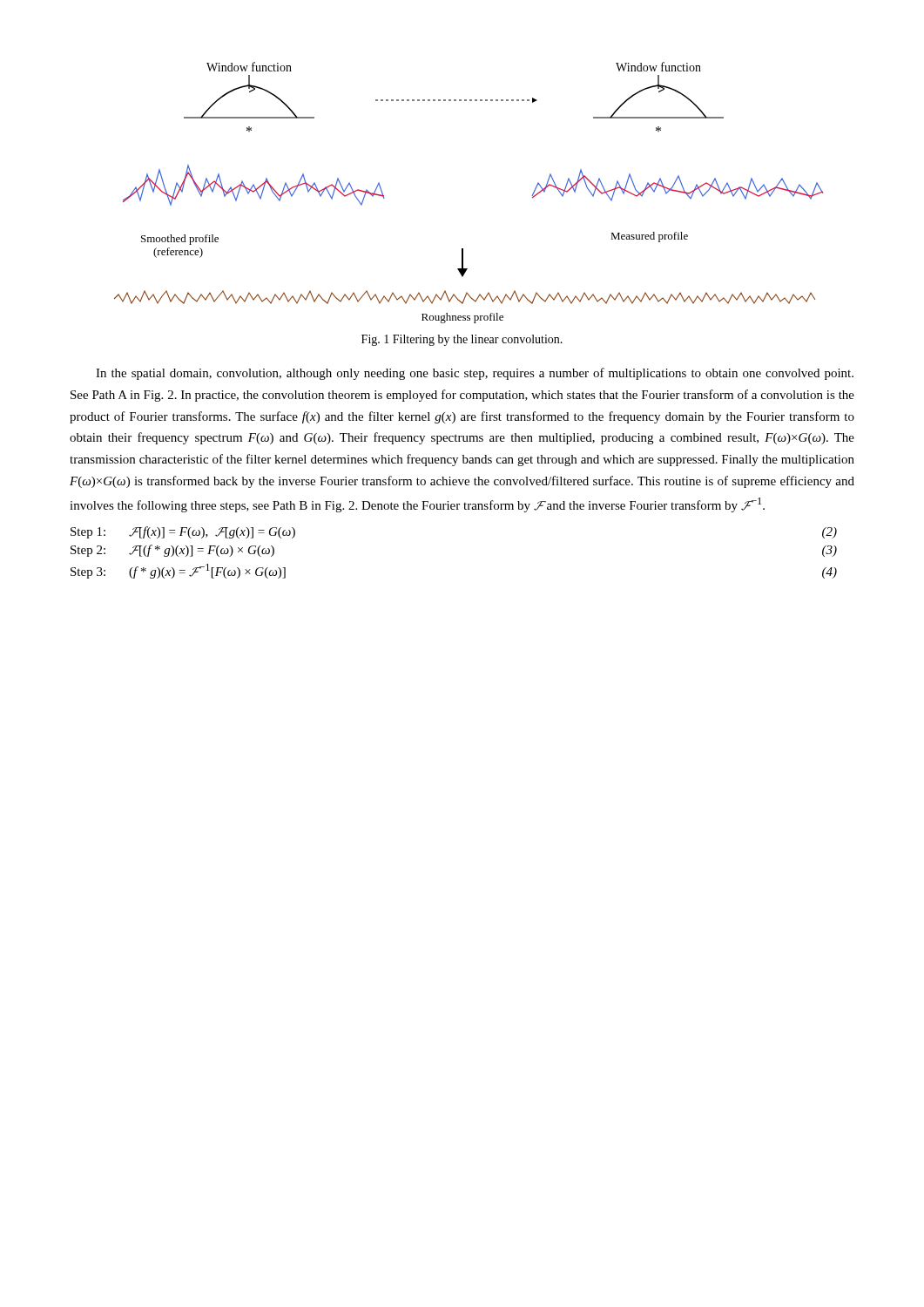Navigate to the passage starting "Step 3: (f"
924x1307 pixels.
87,570
